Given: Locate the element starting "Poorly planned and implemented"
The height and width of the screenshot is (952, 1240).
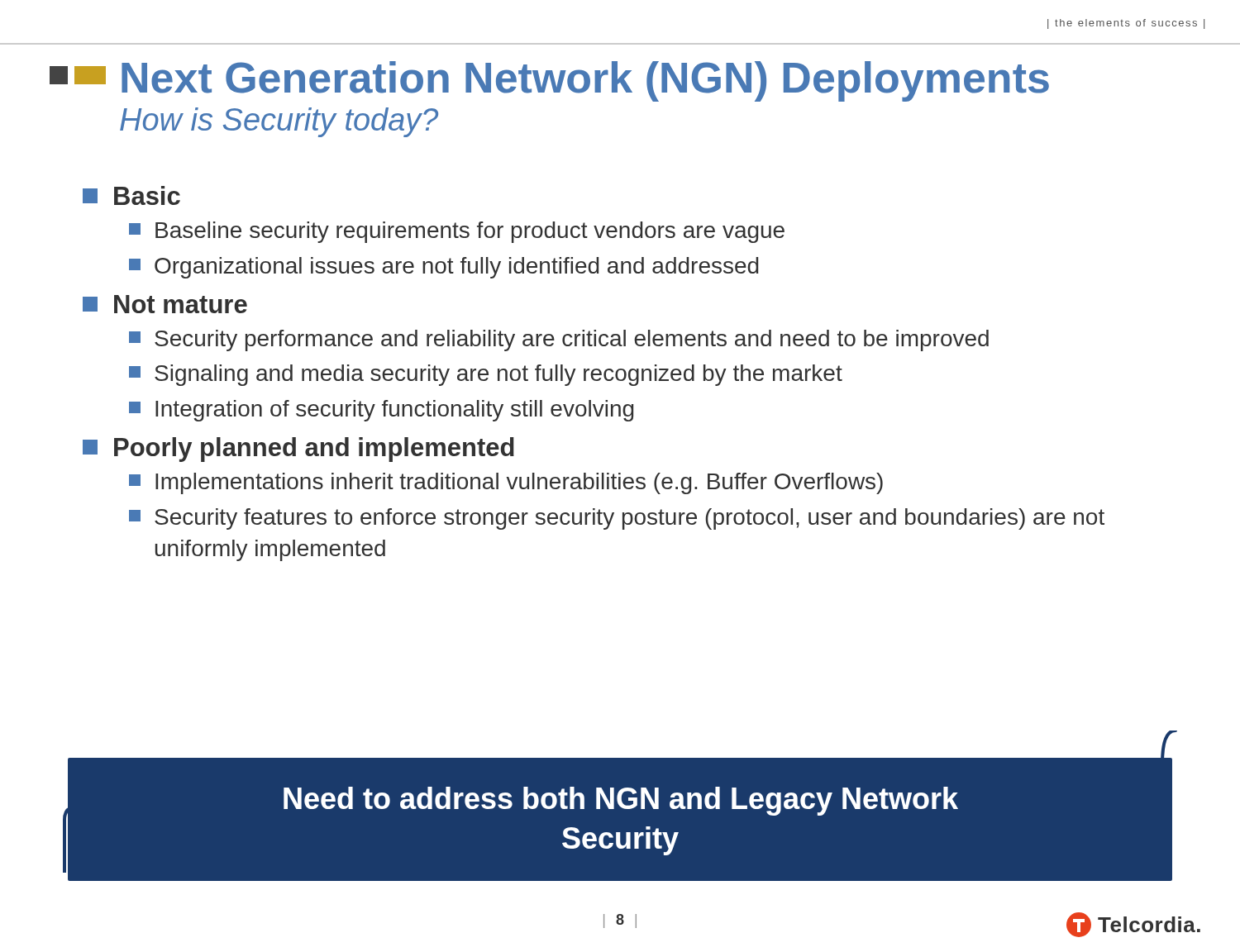Looking at the screenshot, I should pos(299,447).
